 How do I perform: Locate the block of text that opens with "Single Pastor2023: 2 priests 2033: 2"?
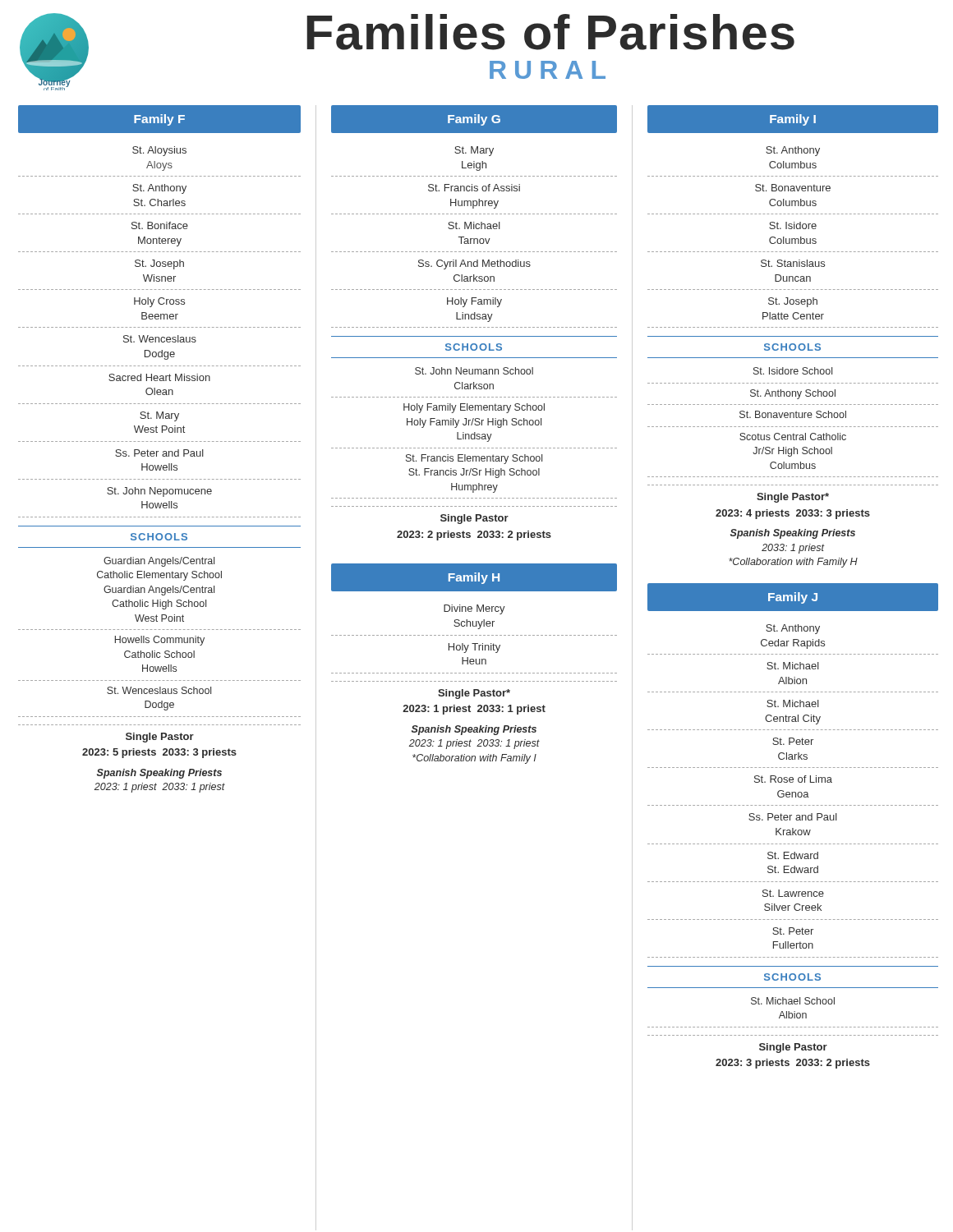click(x=474, y=526)
